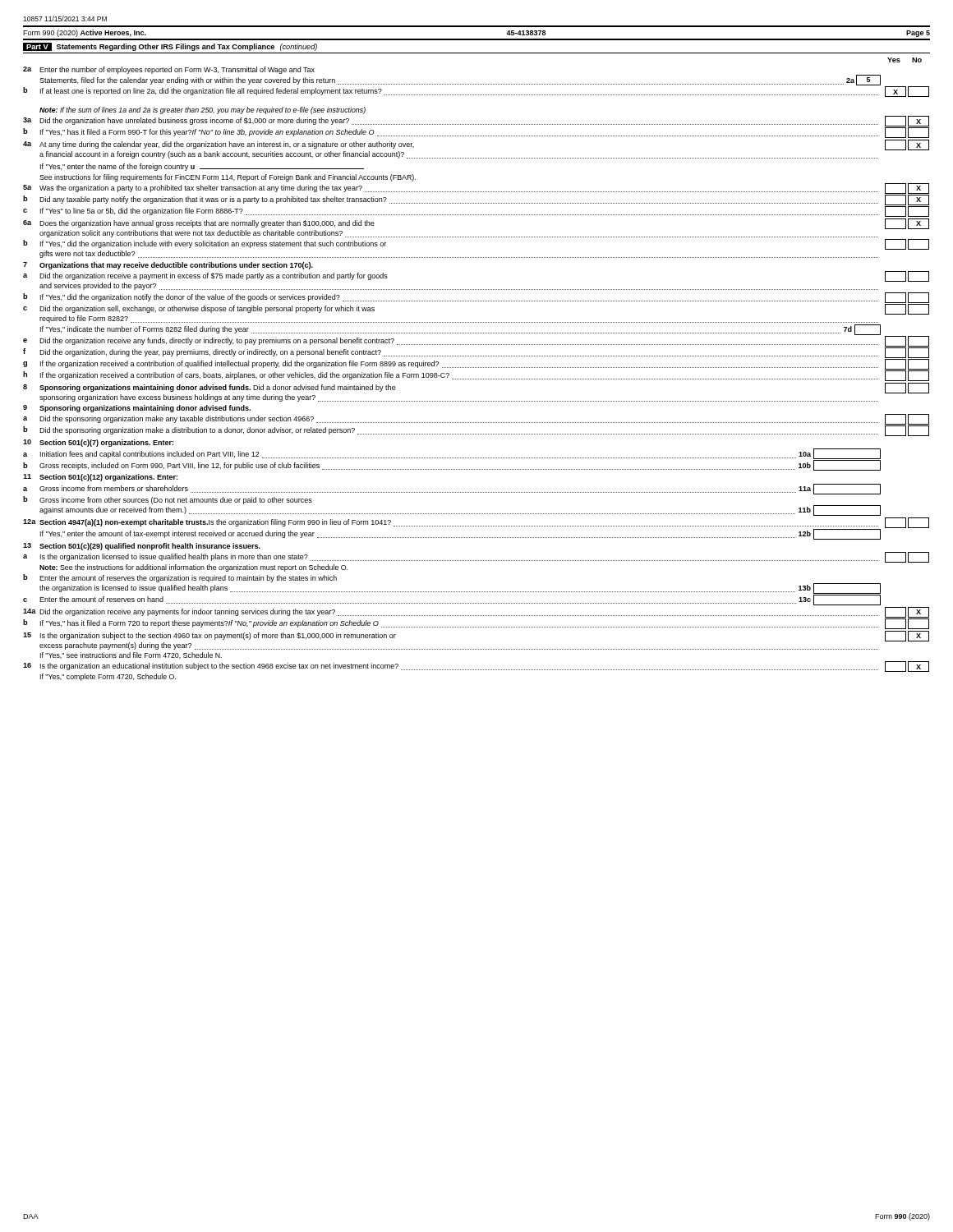
Task: Point to the block beginning "14a Did the organization receive"
Action: (476, 612)
